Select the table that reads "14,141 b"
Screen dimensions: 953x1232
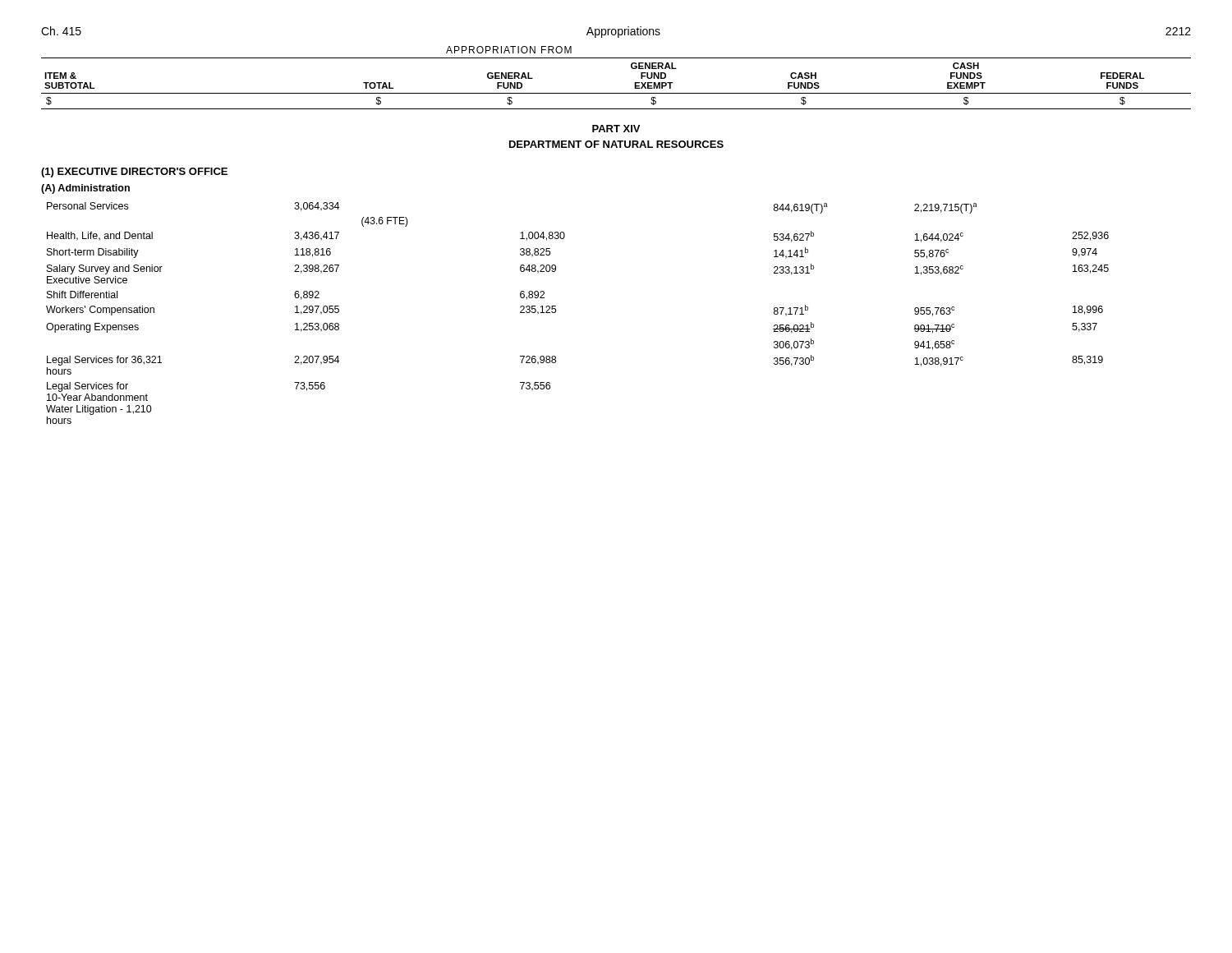616,313
